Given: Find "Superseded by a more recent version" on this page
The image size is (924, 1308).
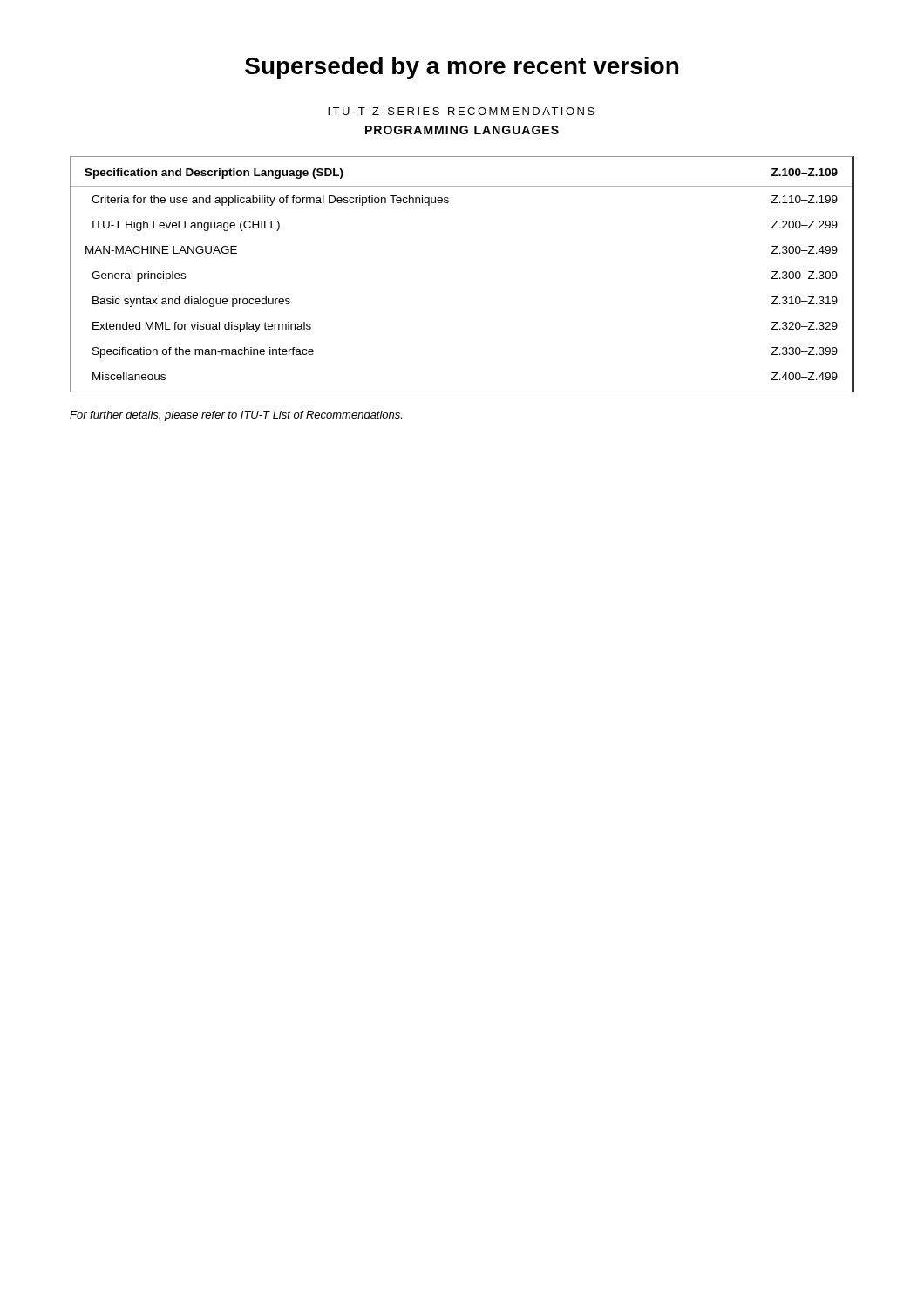Looking at the screenshot, I should (x=462, y=66).
